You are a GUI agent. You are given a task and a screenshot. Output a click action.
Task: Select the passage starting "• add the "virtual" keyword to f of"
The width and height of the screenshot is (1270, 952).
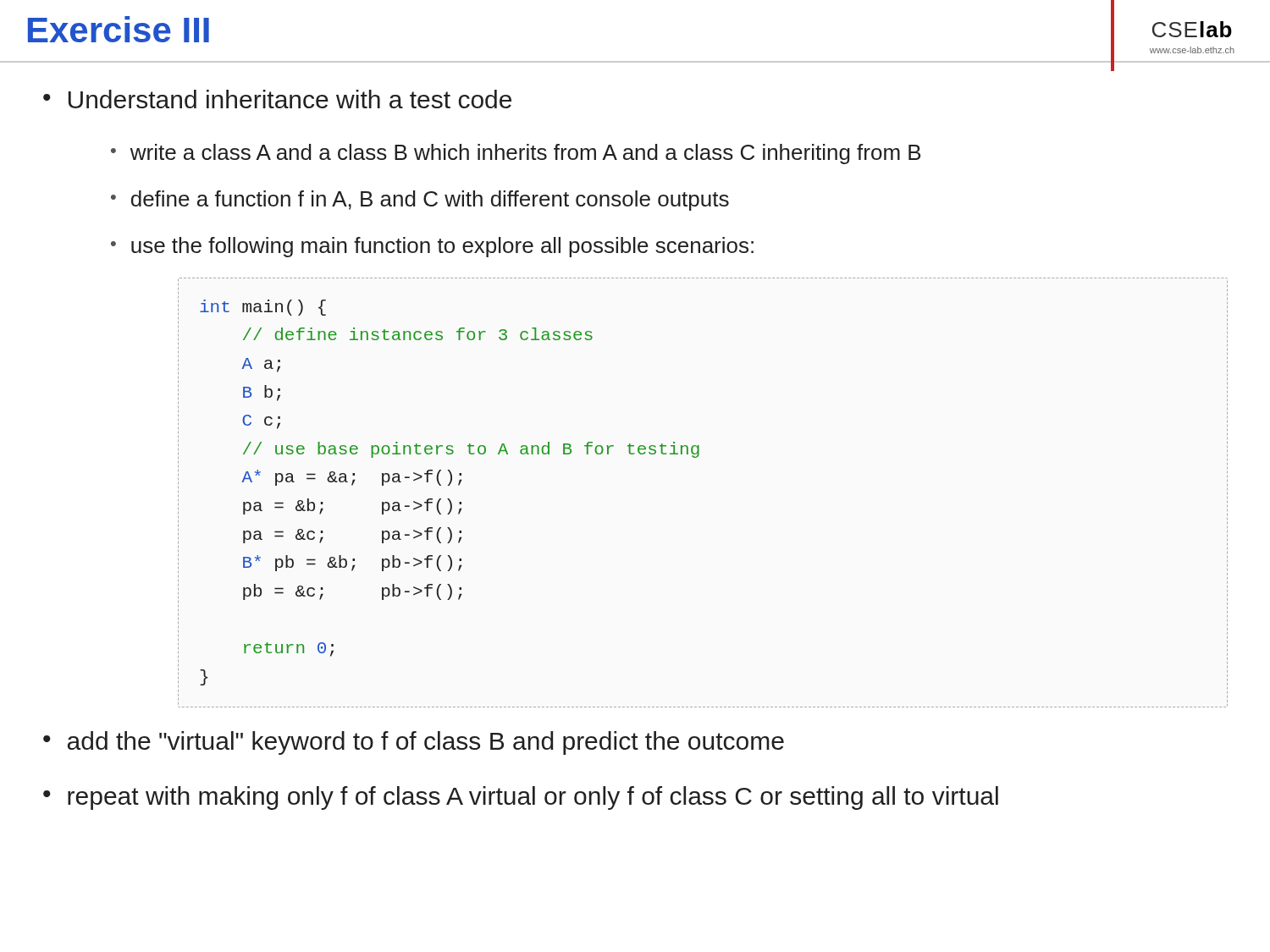click(414, 742)
